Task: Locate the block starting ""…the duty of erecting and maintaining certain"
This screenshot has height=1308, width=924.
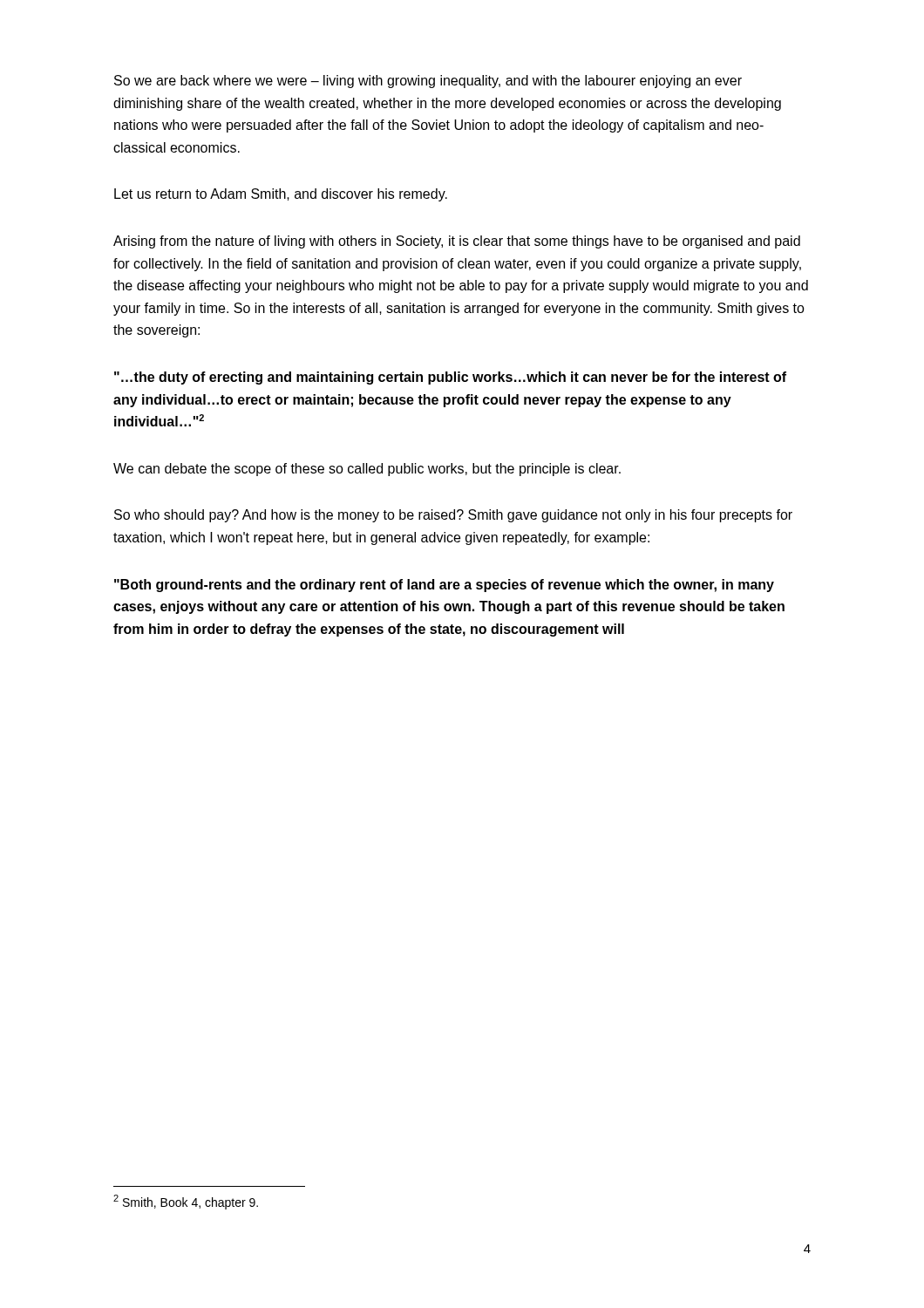Action: click(450, 399)
